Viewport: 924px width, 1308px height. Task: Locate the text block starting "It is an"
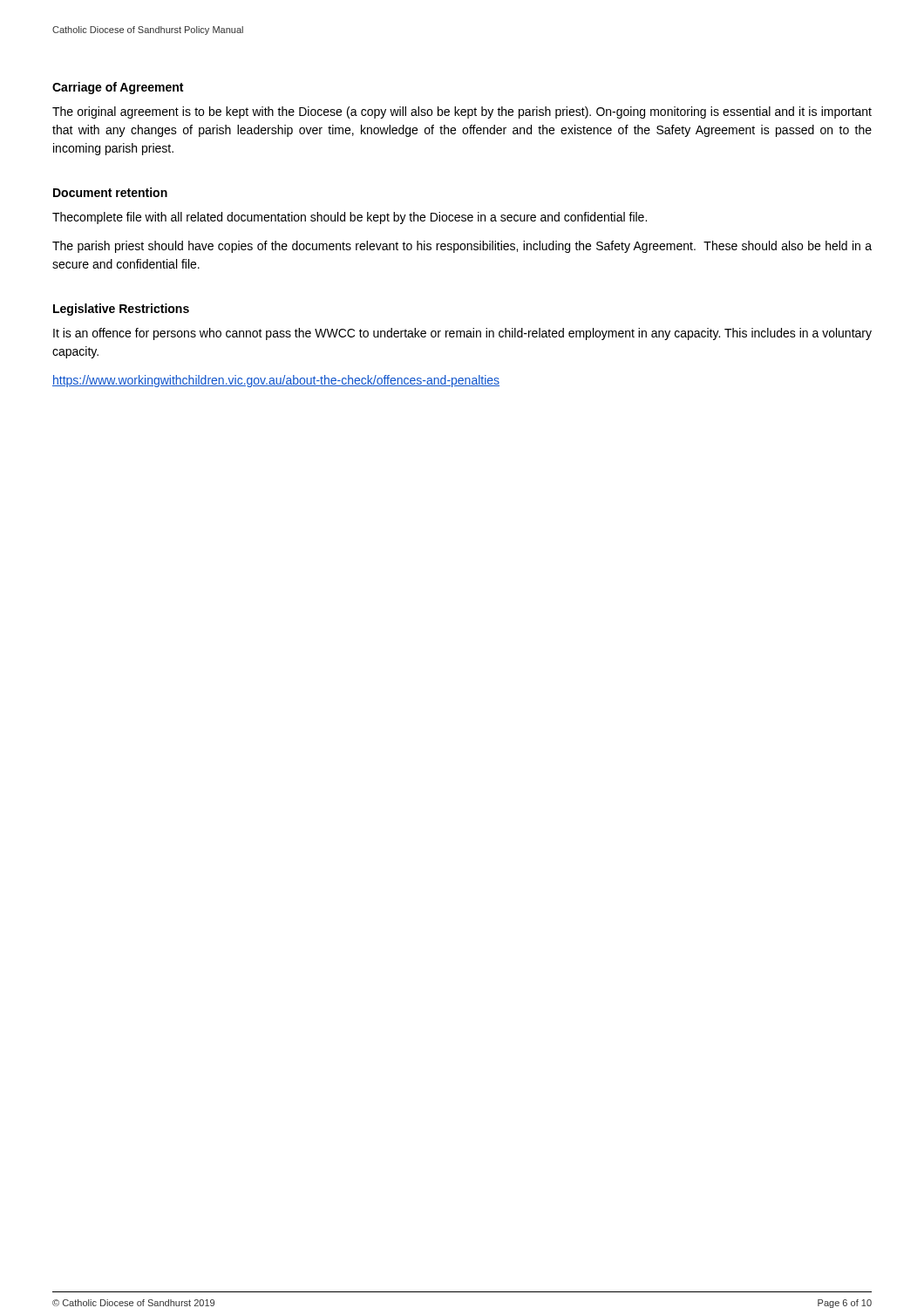(462, 342)
